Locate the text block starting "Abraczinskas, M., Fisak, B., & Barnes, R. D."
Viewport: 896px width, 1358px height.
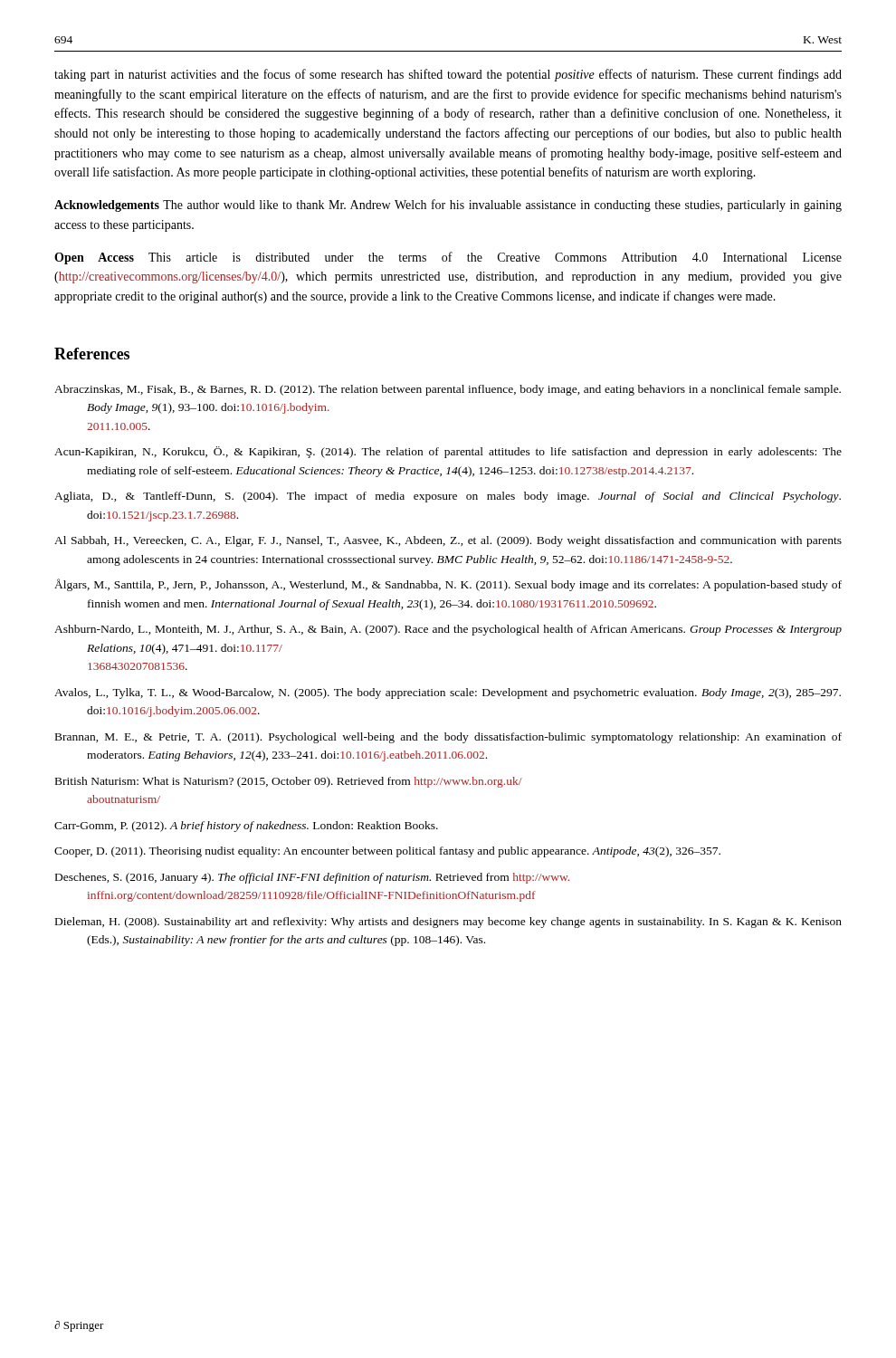coord(448,390)
